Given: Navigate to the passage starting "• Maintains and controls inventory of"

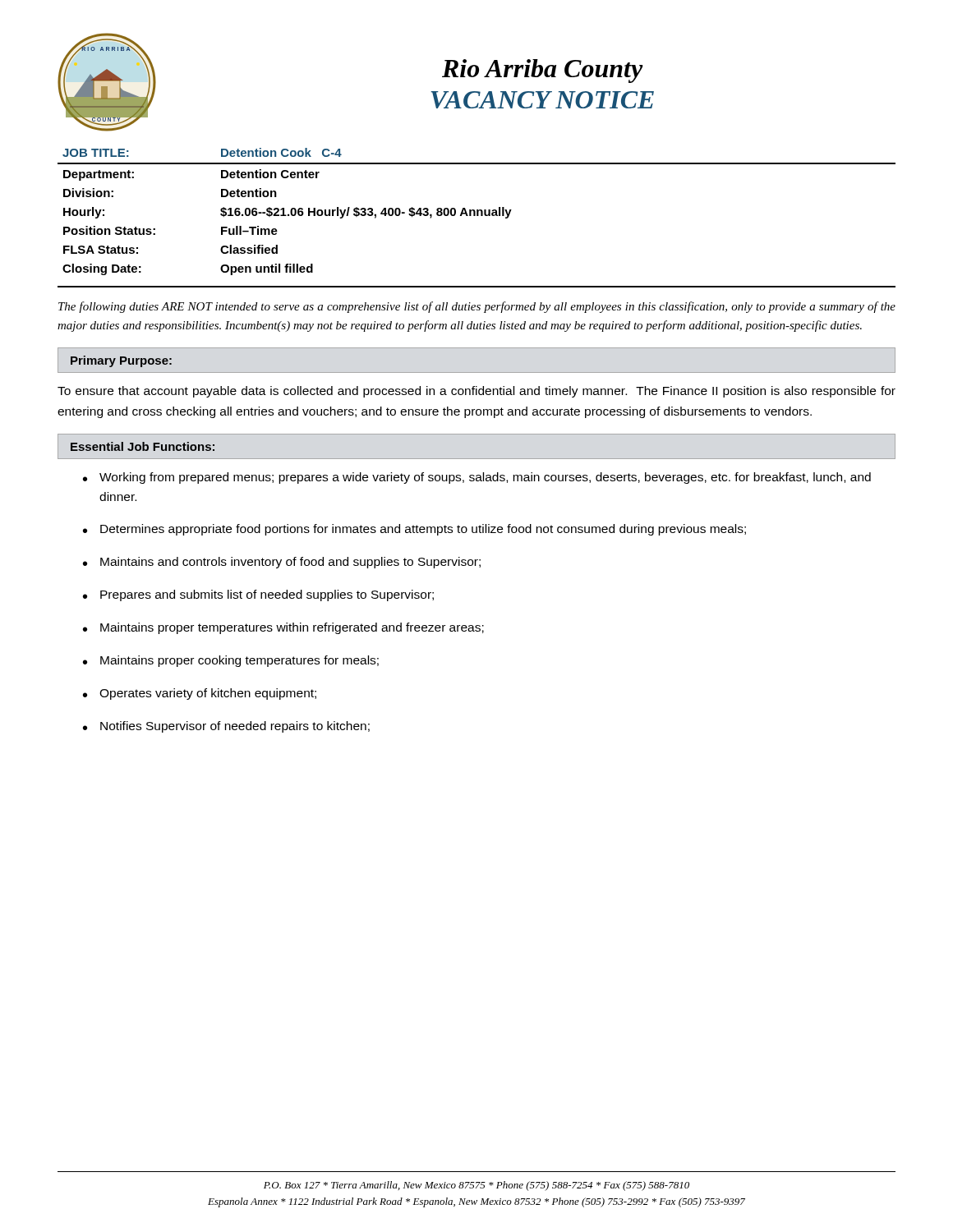Looking at the screenshot, I should 282,563.
